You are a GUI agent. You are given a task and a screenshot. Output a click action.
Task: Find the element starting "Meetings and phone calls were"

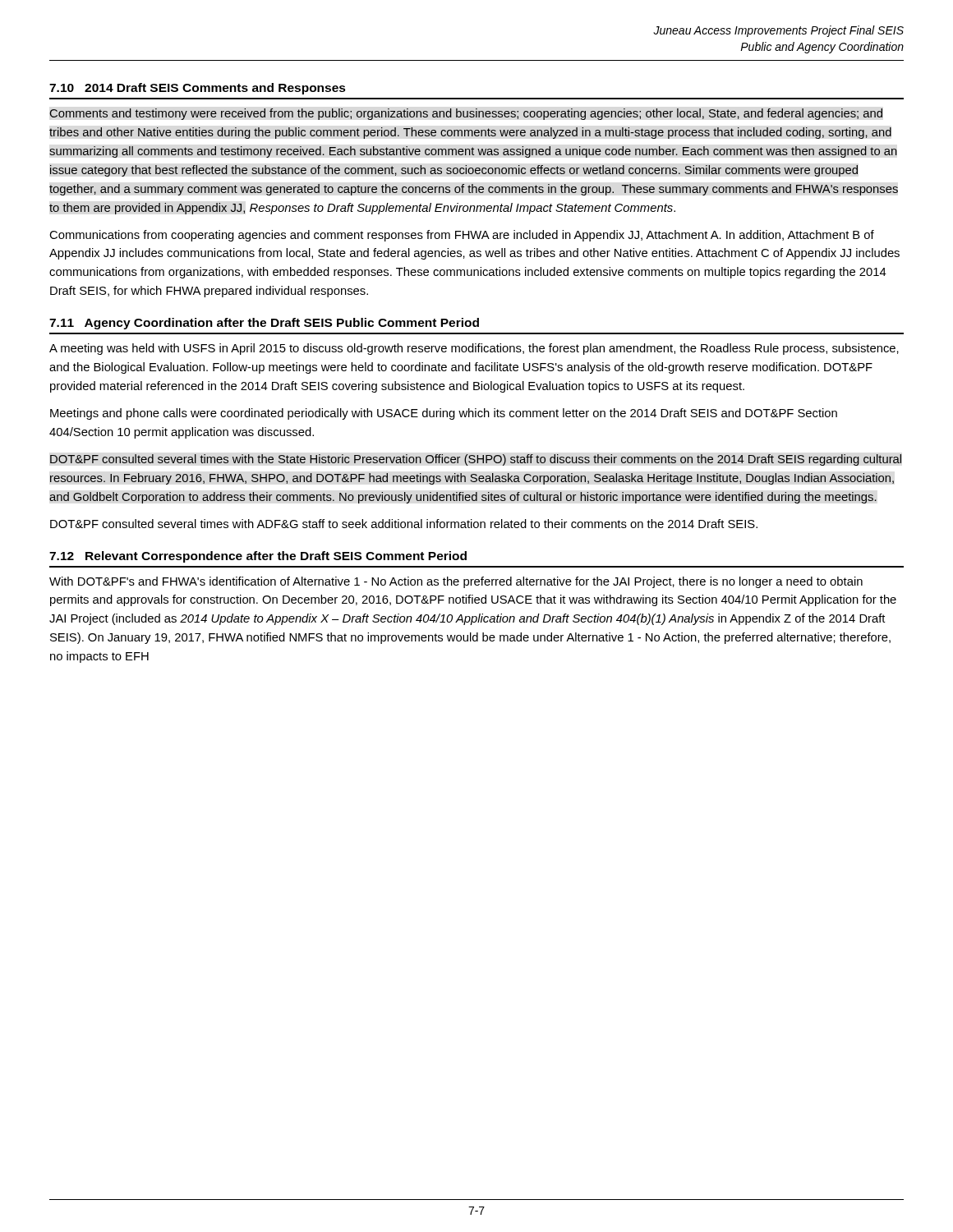tap(444, 423)
